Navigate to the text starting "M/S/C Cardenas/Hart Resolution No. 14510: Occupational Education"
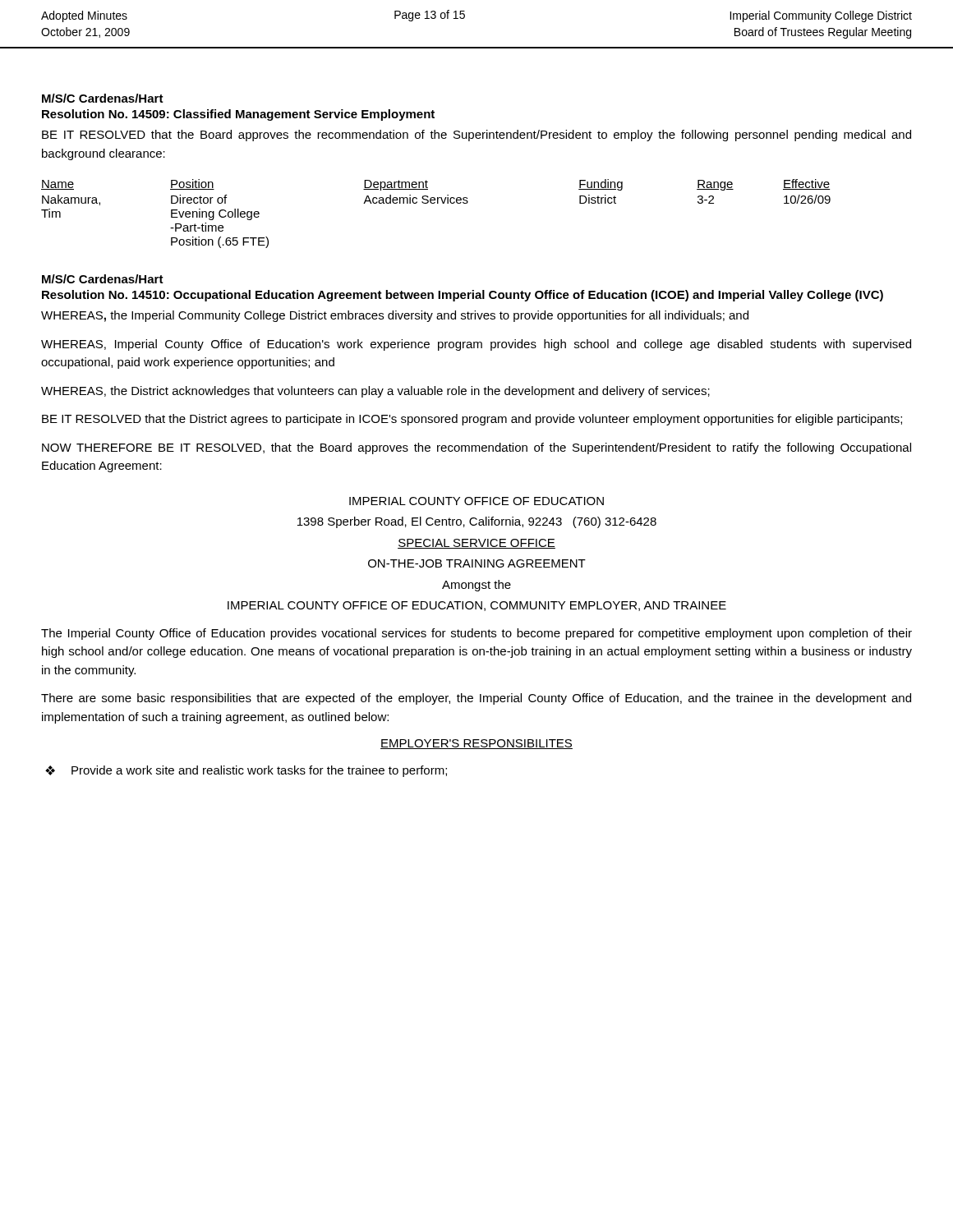Image resolution: width=953 pixels, height=1232 pixels. click(x=476, y=287)
